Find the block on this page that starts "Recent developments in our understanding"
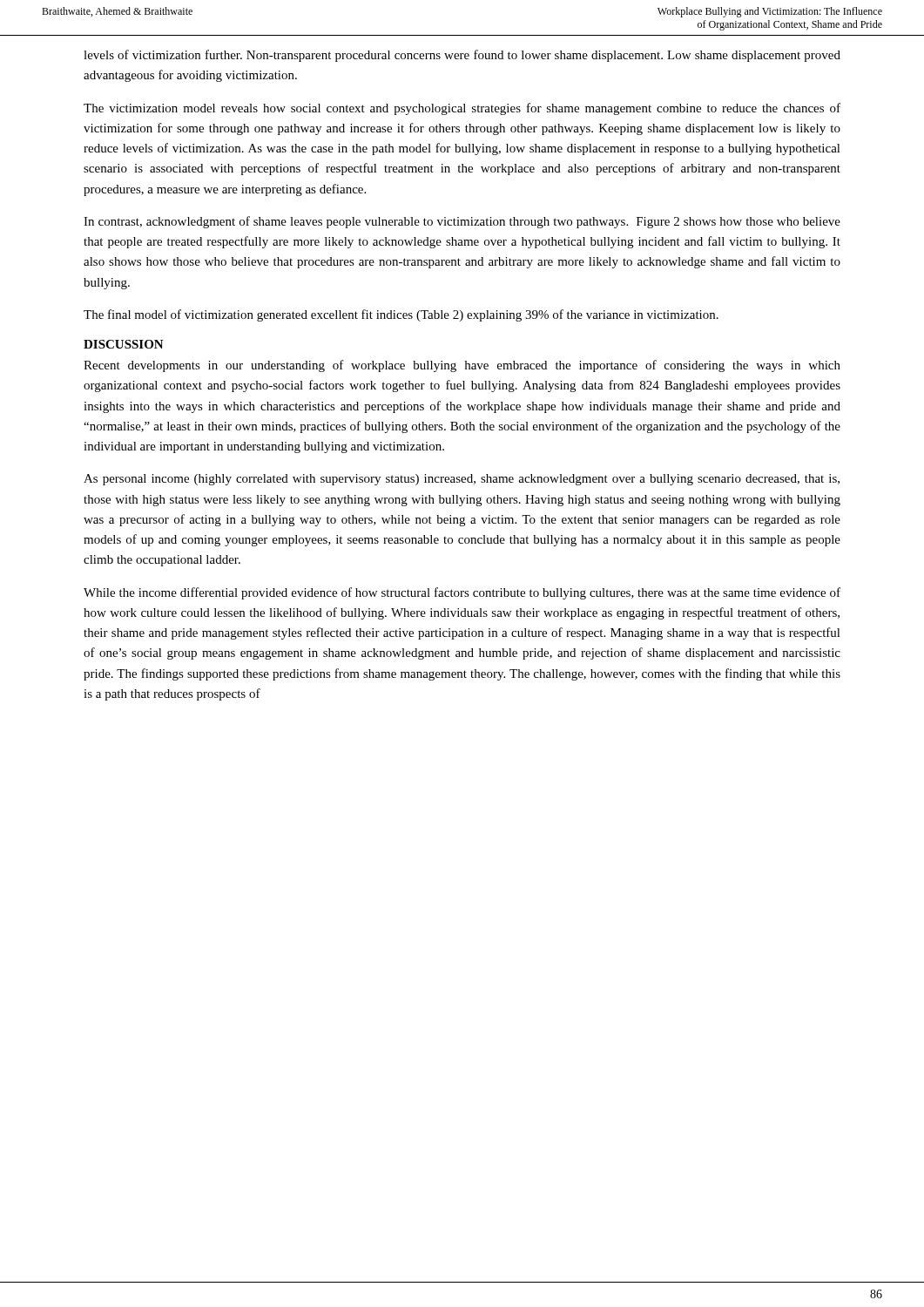This screenshot has width=924, height=1307. pyautogui.click(x=462, y=406)
